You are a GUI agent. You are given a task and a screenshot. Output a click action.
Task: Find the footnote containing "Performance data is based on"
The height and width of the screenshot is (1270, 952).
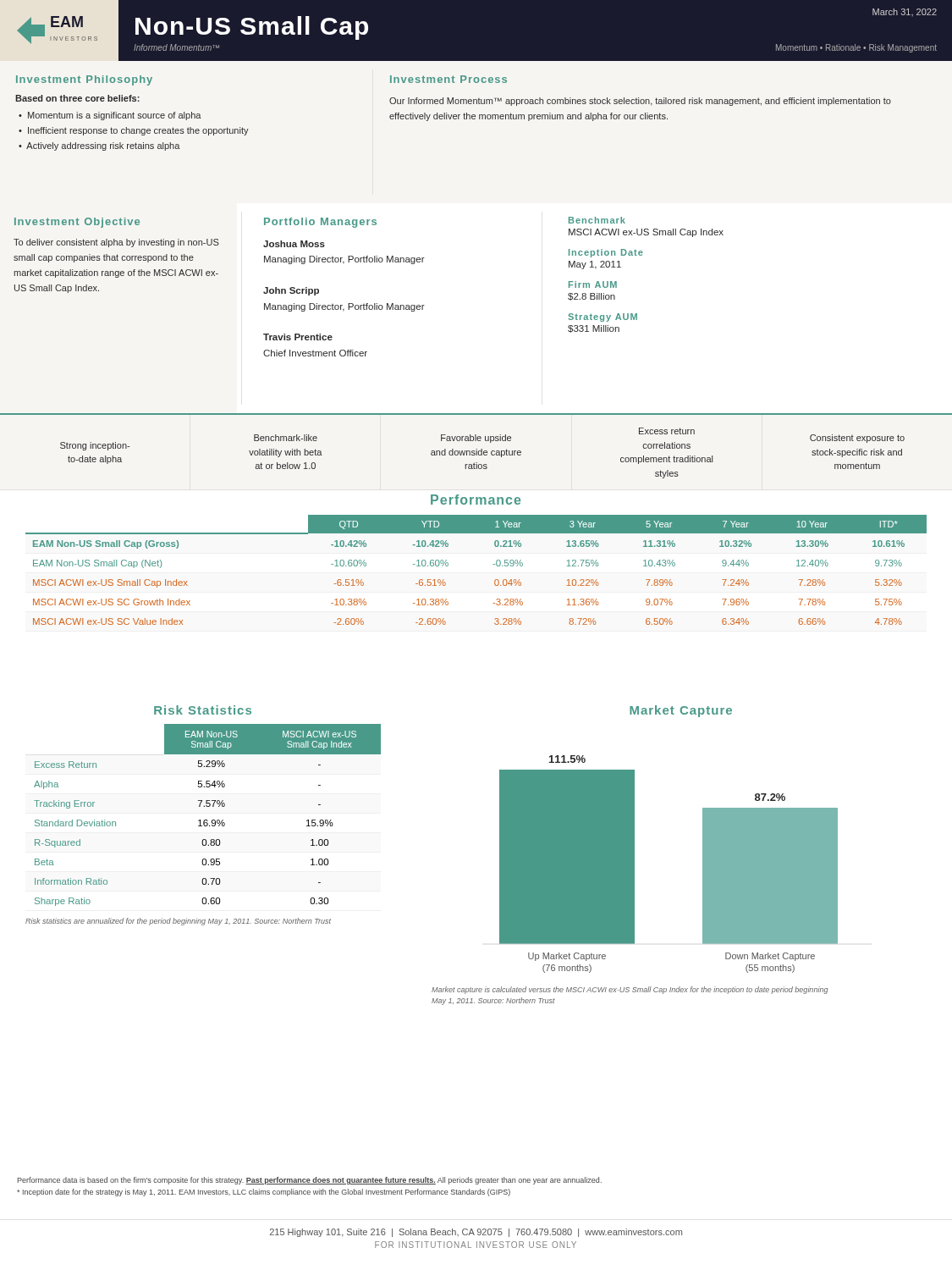pos(309,1186)
